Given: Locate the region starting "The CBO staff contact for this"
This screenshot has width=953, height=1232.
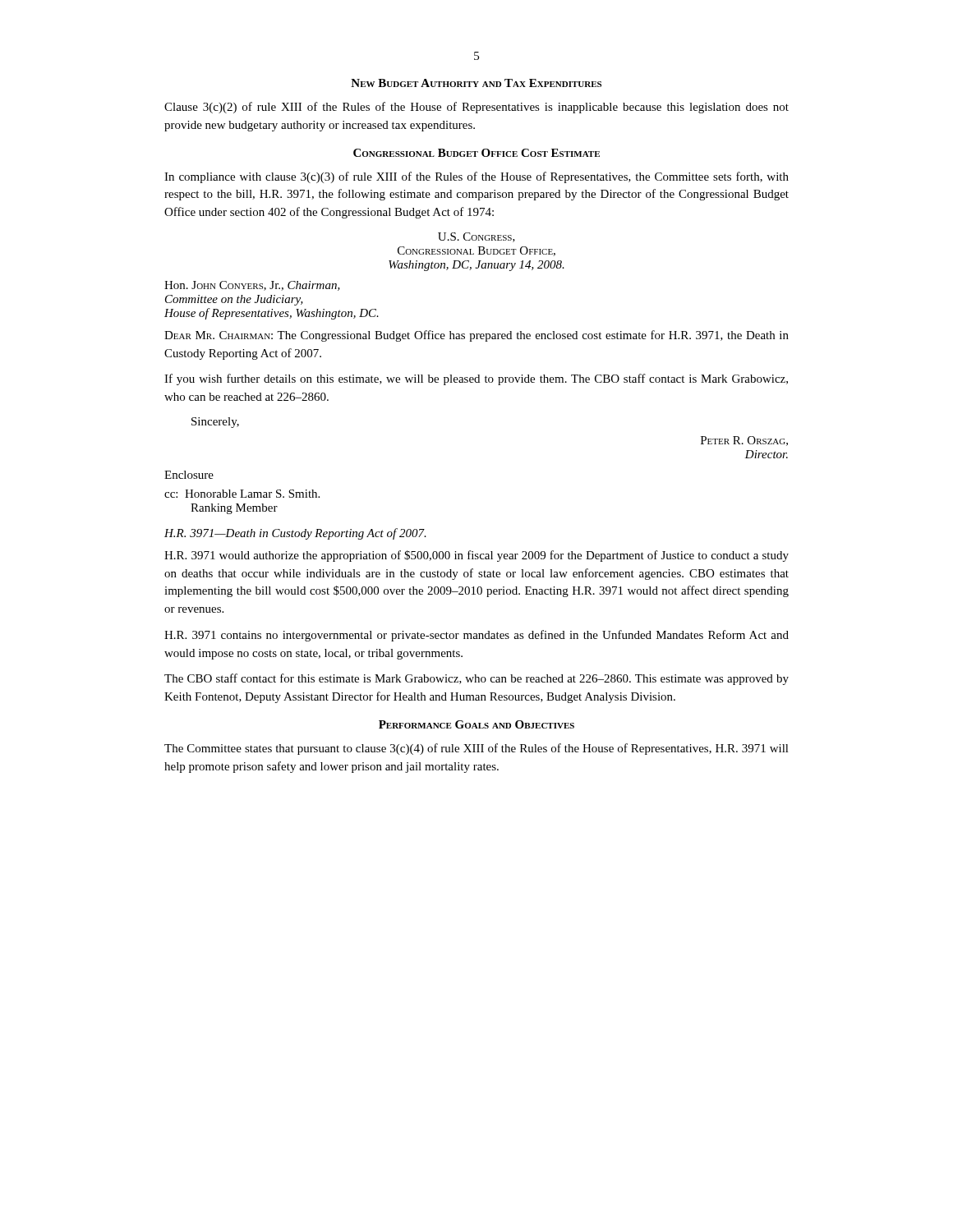Looking at the screenshot, I should click(x=476, y=688).
